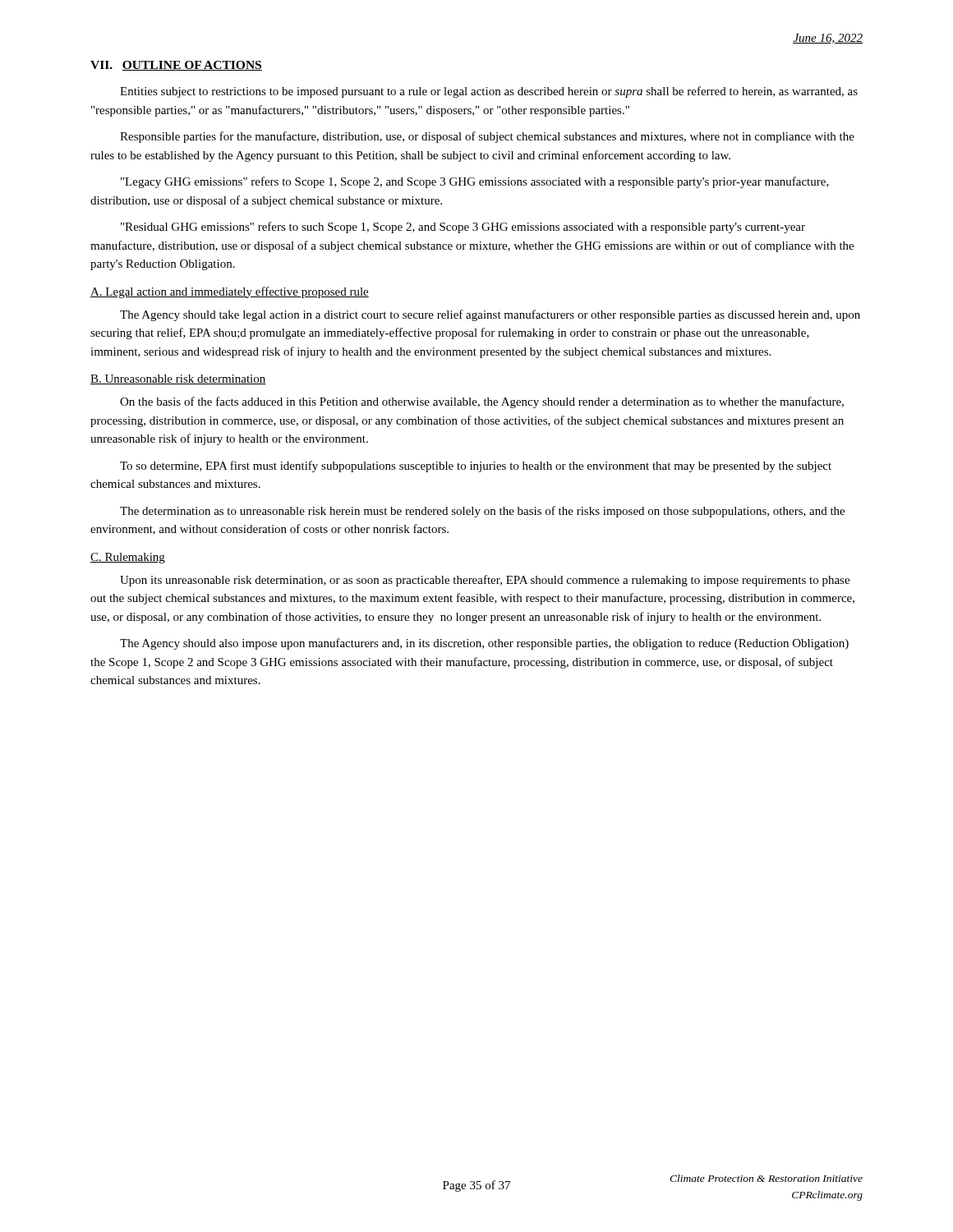
Task: Find the region starting "B. Unreasonable risk determination"
Action: pos(178,379)
